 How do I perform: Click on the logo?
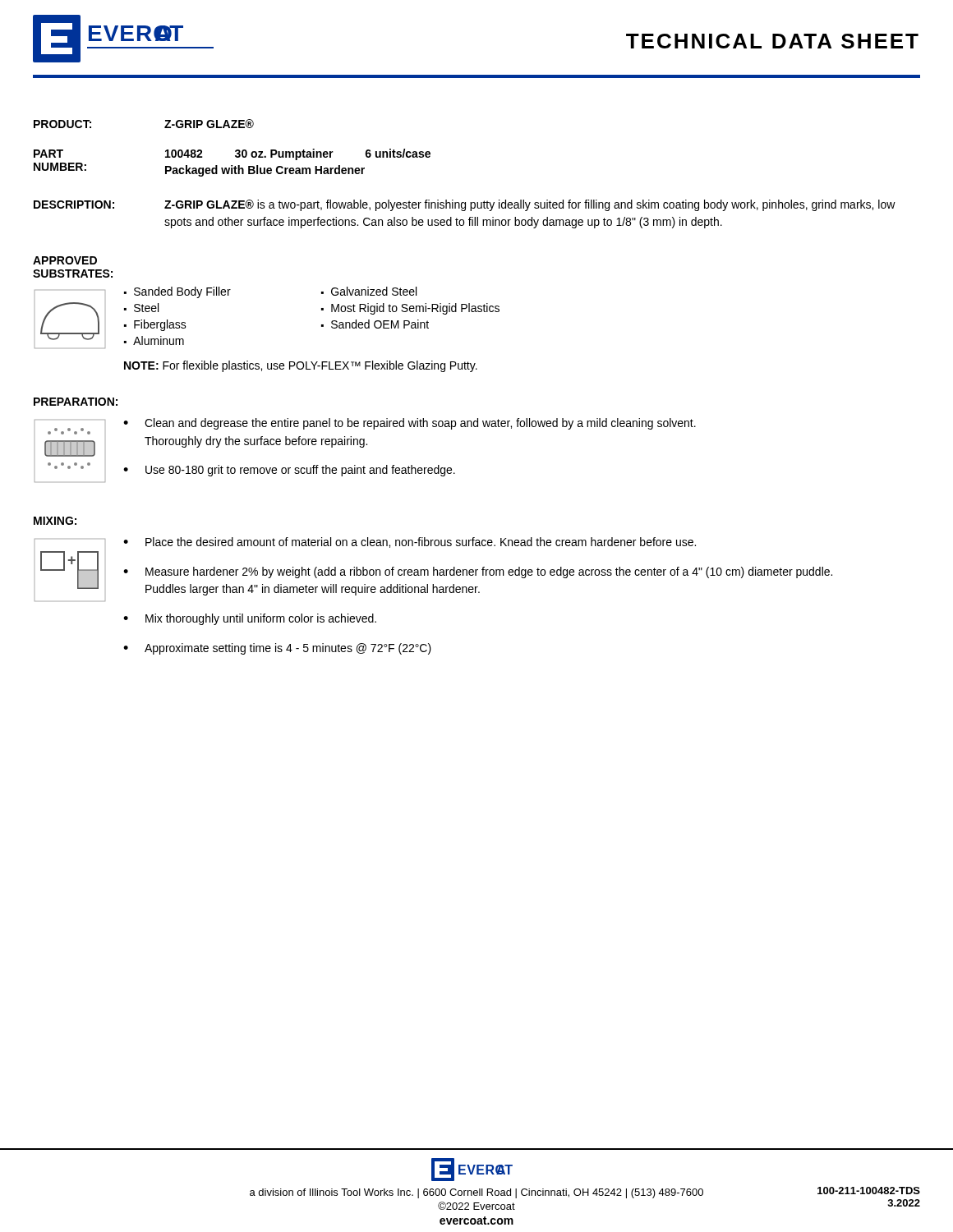tap(123, 41)
